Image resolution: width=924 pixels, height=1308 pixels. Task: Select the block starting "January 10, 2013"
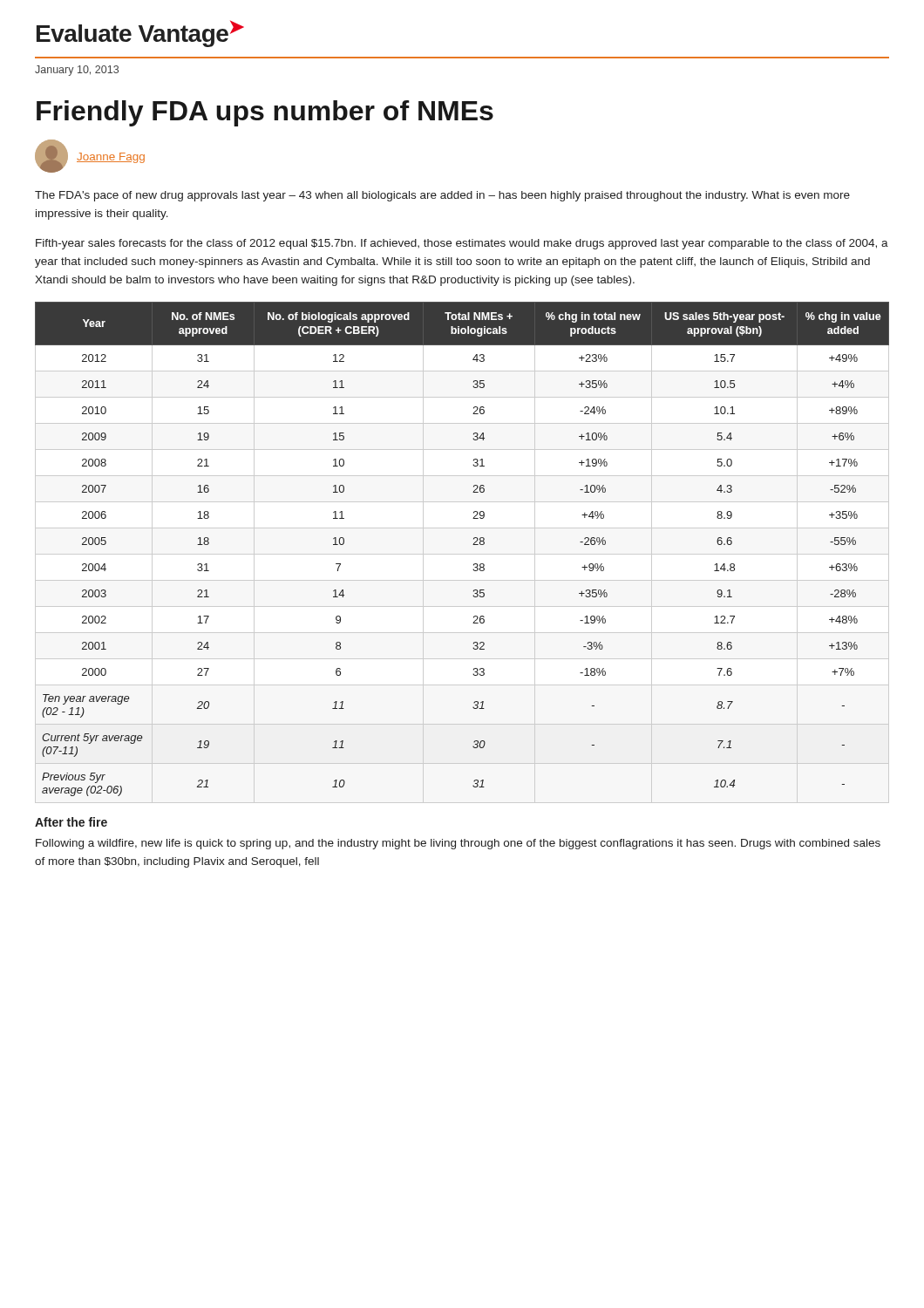pyautogui.click(x=77, y=70)
